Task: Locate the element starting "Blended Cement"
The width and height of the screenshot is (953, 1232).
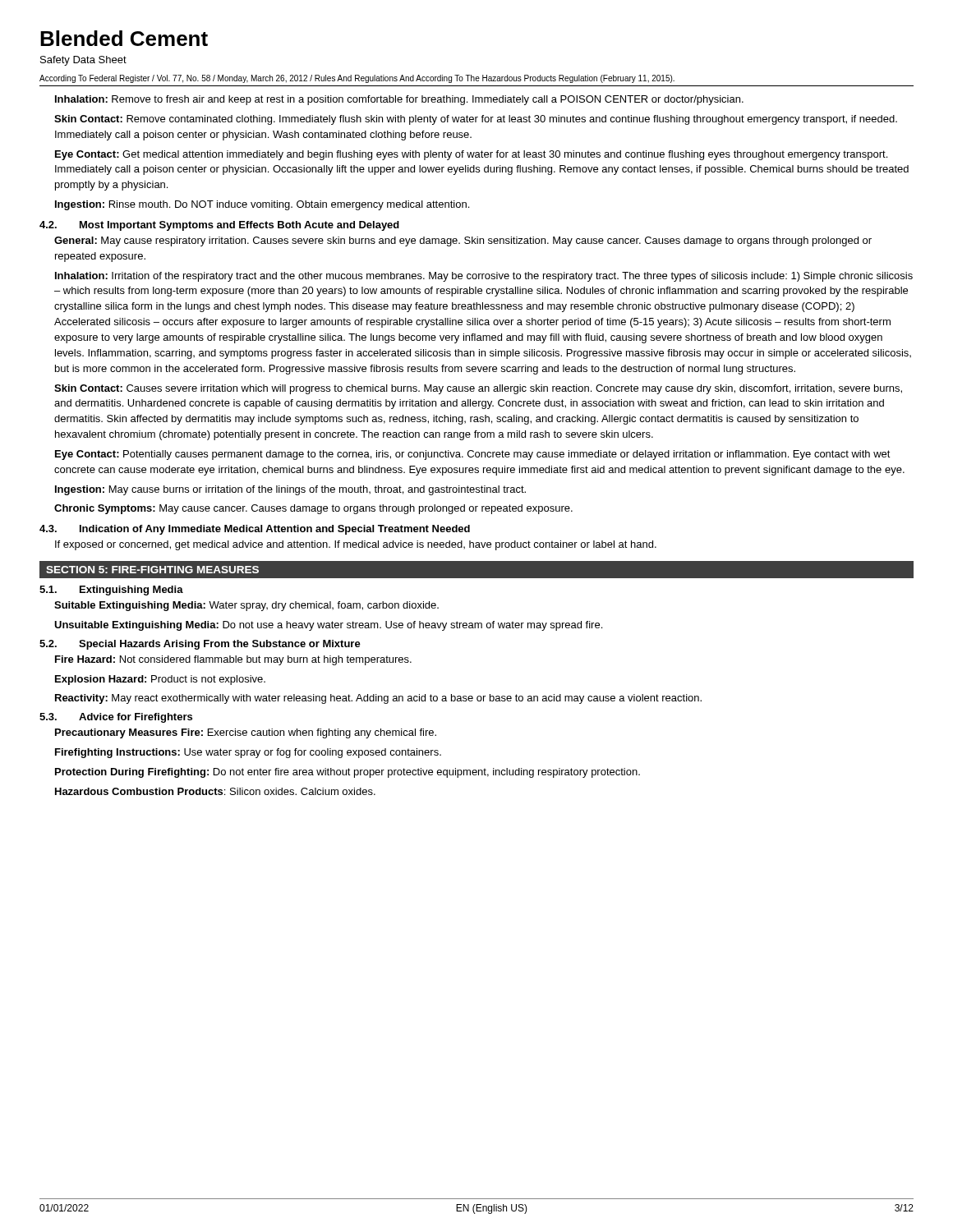Action: pyautogui.click(x=124, y=39)
